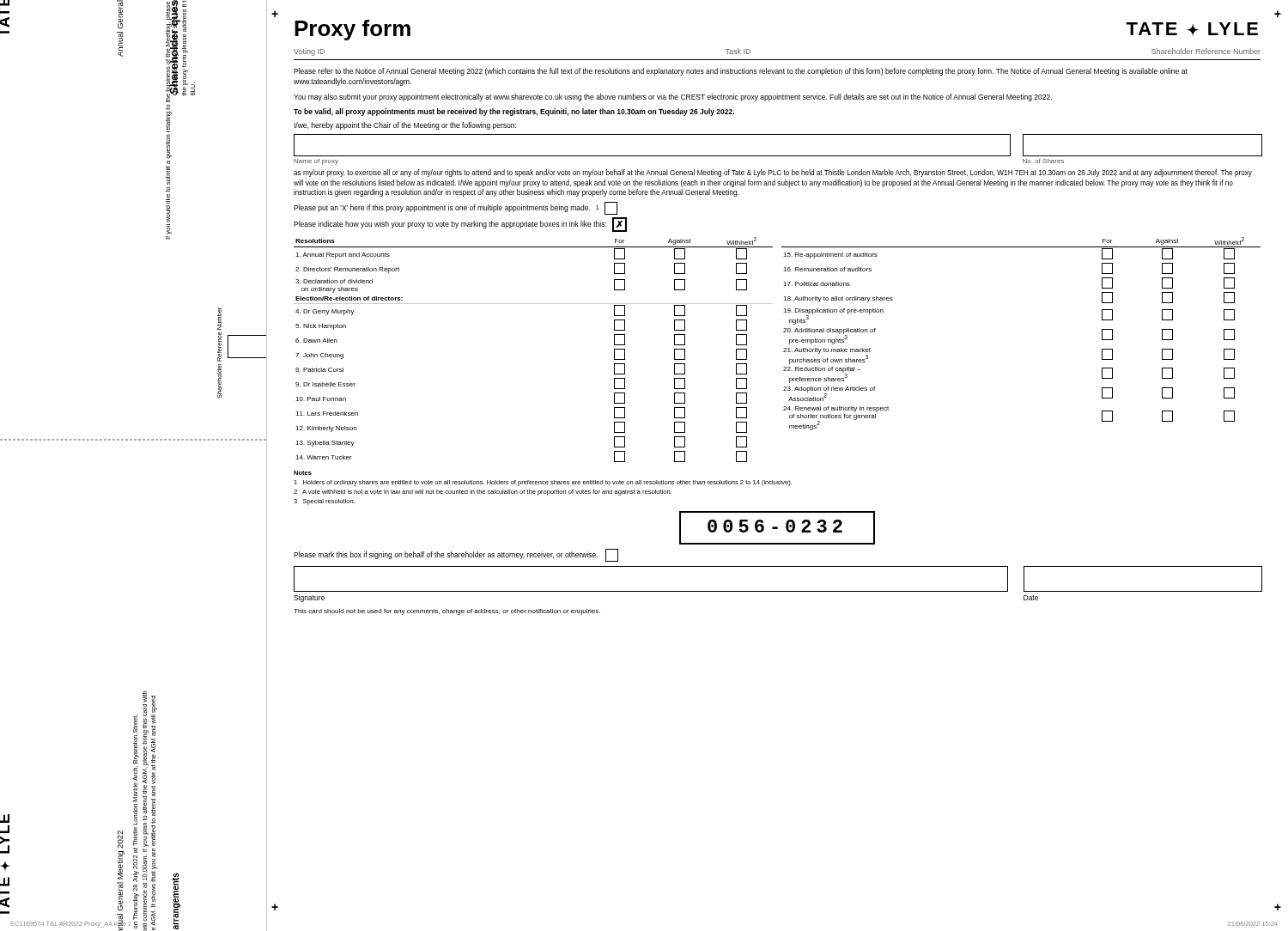Find the block on this page that starts "Notes 1 Holders of"
1288x931 pixels.
pos(543,487)
